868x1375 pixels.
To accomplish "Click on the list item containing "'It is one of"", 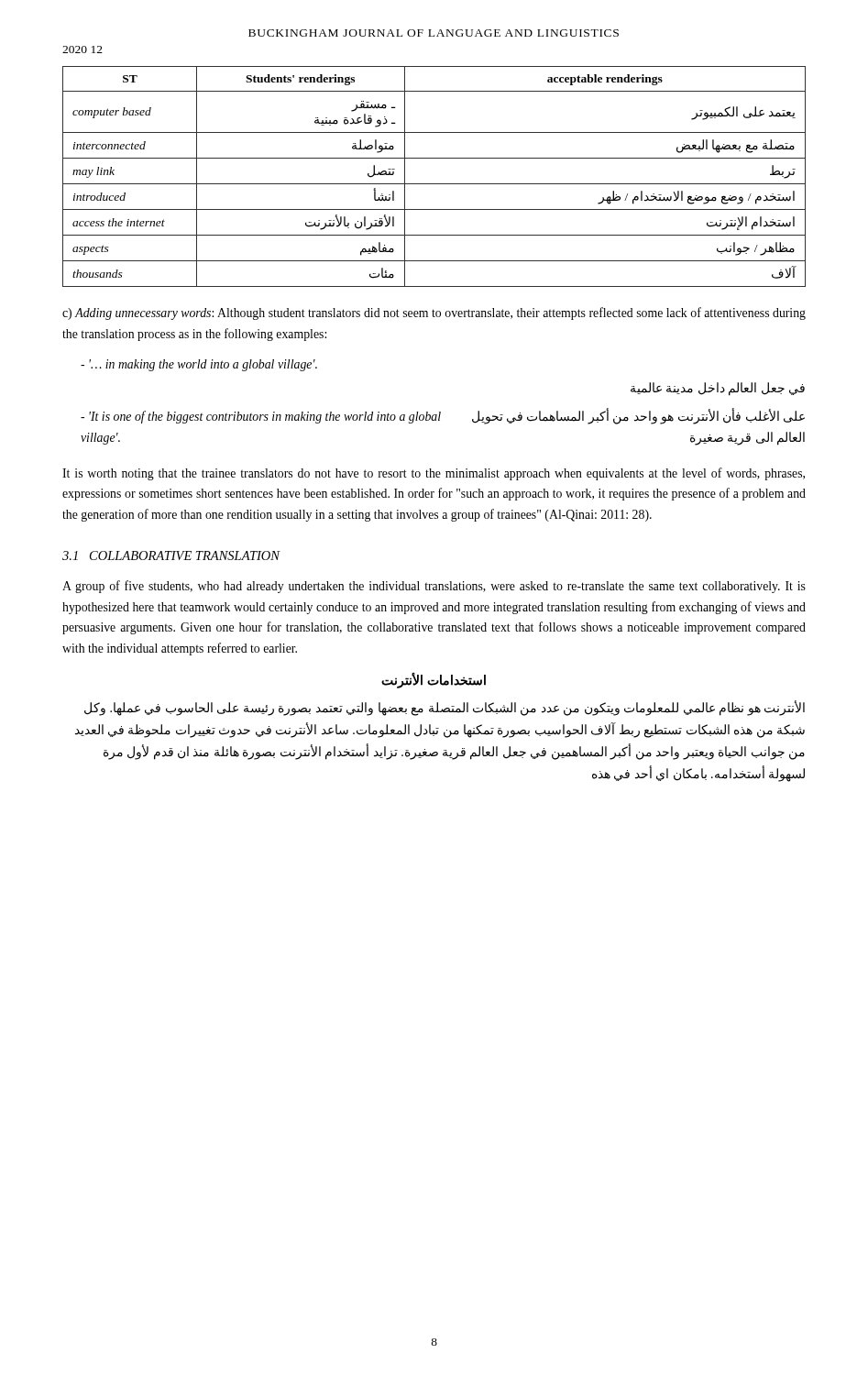I will pyautogui.click(x=443, y=428).
